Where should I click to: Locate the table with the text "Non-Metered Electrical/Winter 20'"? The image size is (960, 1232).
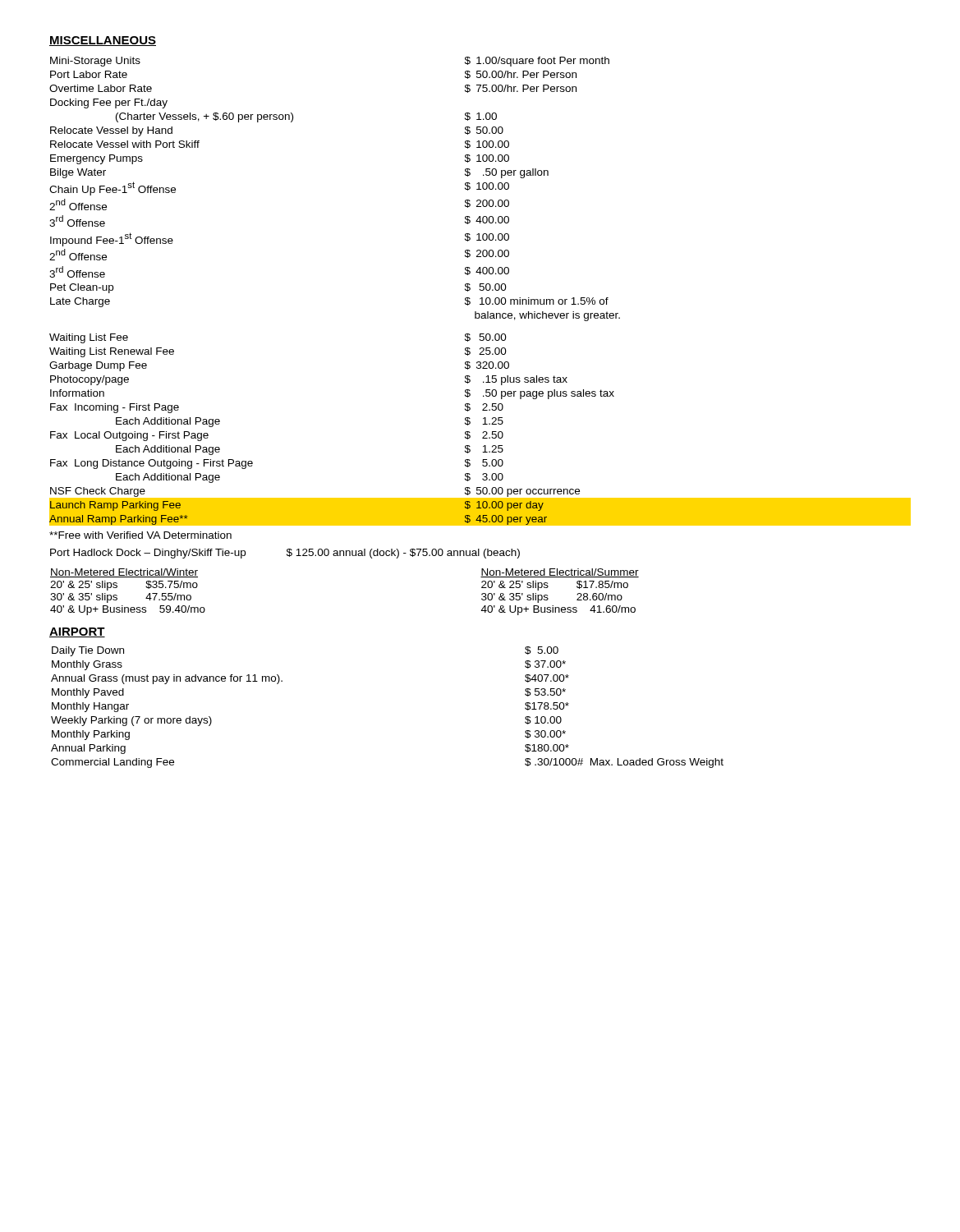coord(480,591)
